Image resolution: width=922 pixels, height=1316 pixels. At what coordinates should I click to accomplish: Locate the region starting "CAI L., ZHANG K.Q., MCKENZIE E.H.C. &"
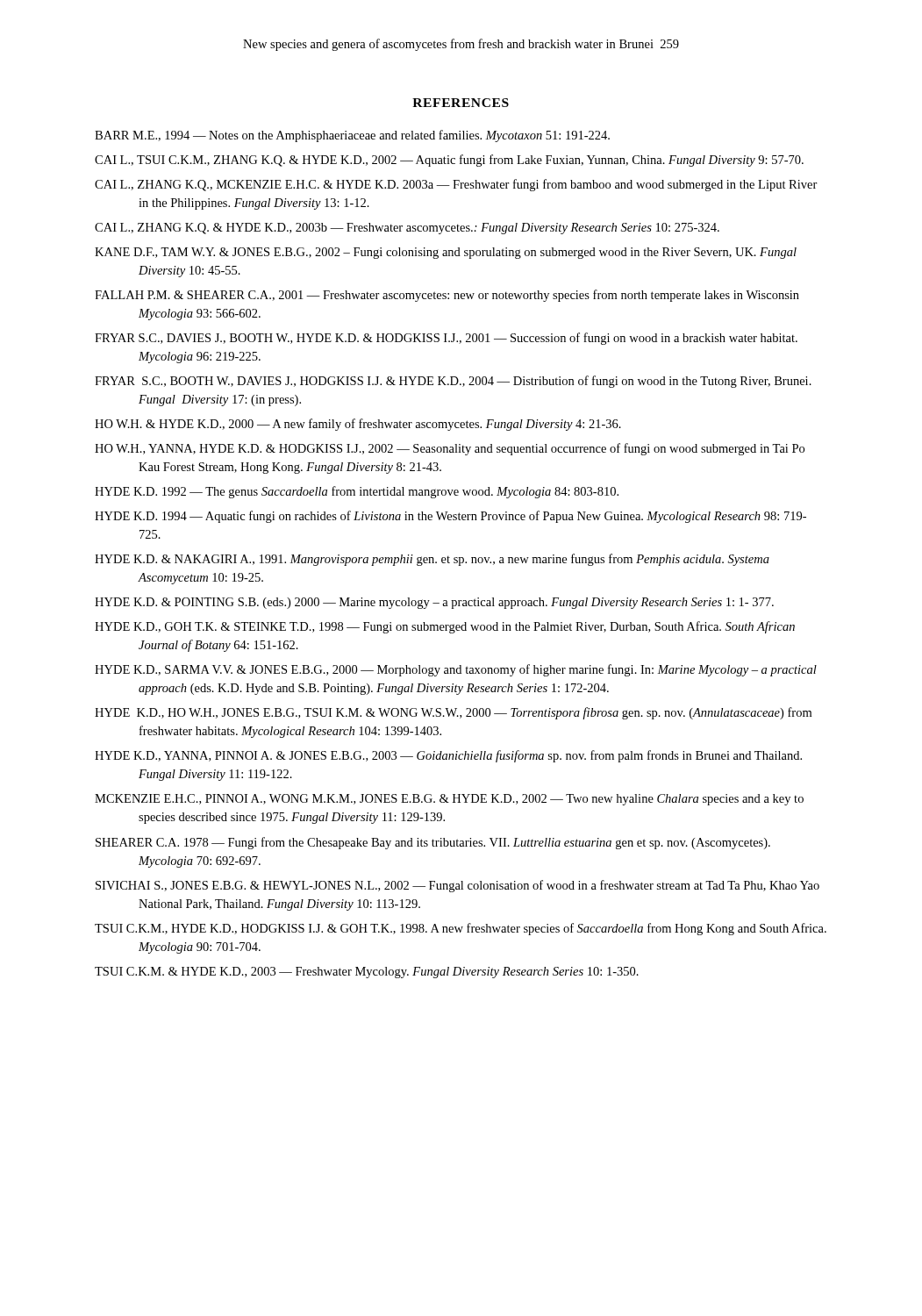pos(461,194)
